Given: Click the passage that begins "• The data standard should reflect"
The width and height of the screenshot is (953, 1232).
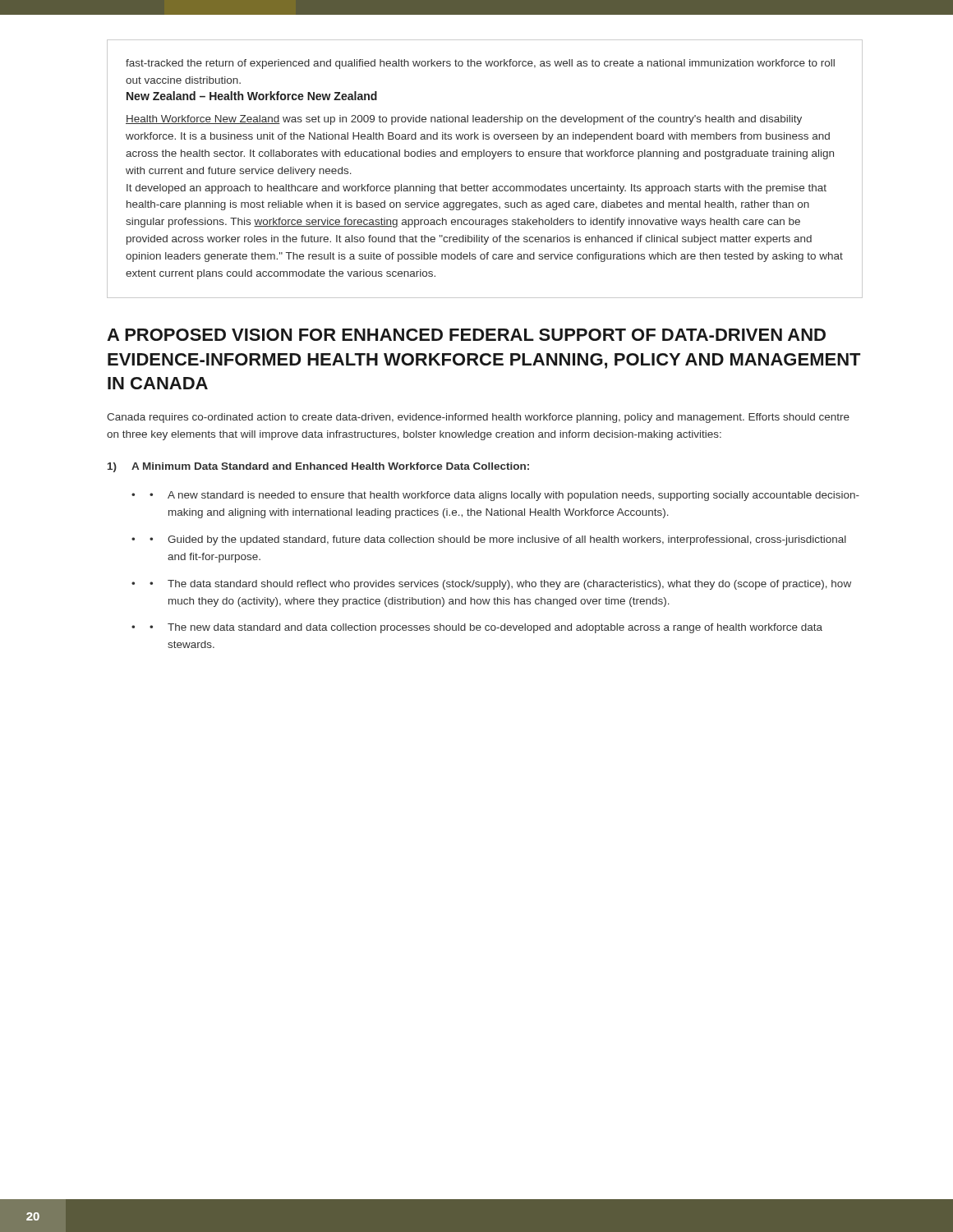Looking at the screenshot, I should [x=506, y=593].
